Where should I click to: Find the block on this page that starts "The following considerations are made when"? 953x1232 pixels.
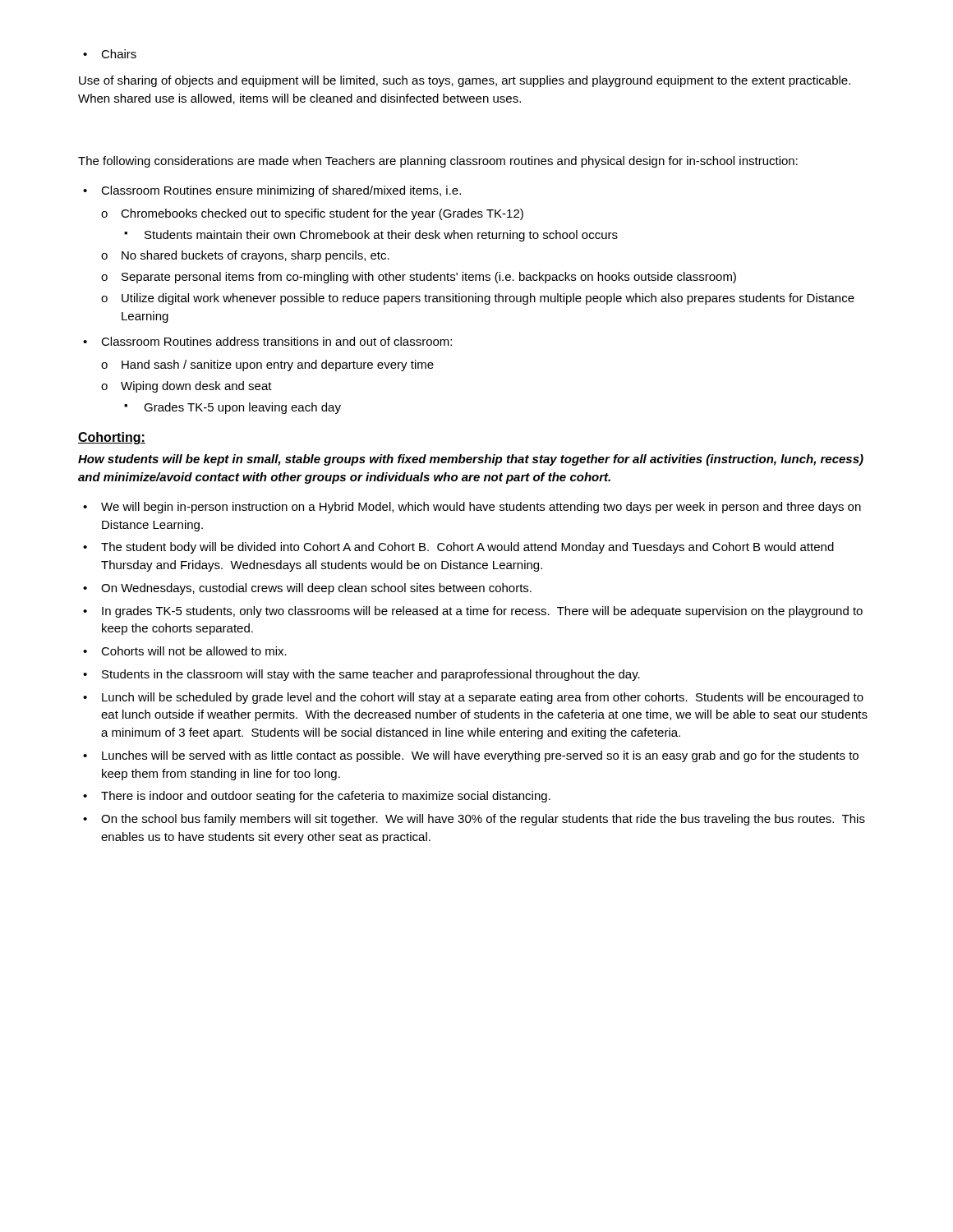coord(476,161)
